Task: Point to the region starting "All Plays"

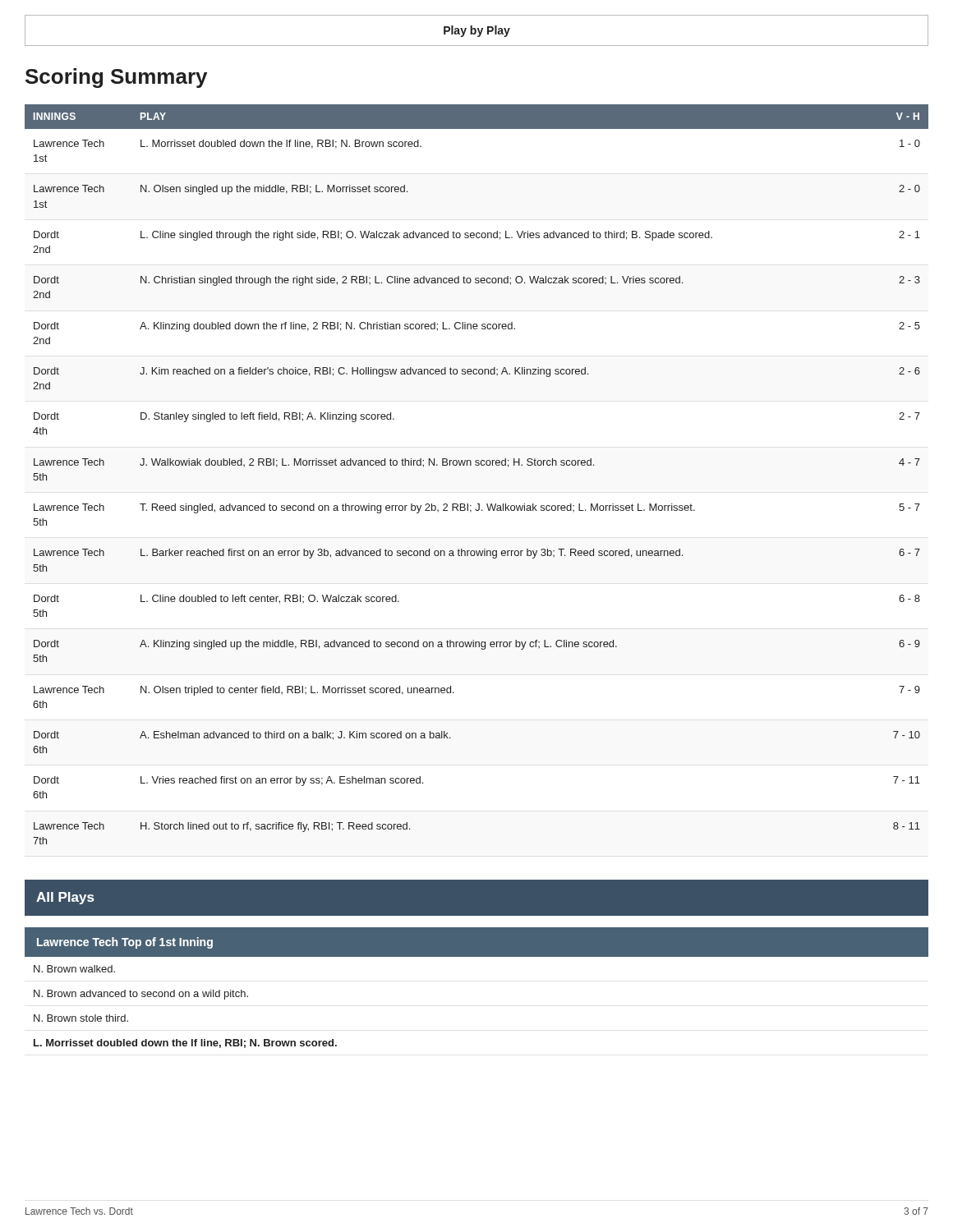Action: [x=65, y=897]
